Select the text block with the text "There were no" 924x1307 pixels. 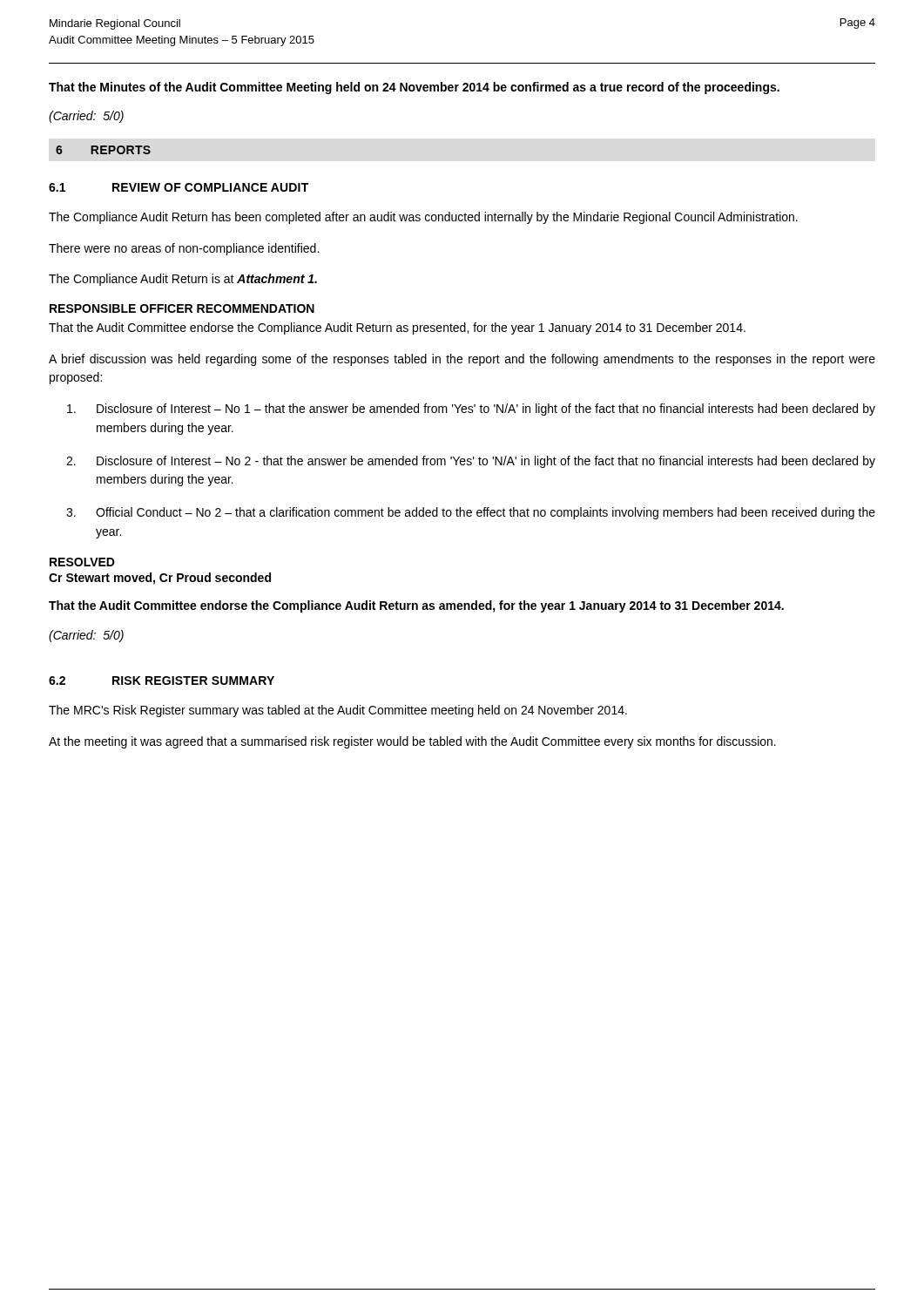pos(184,248)
